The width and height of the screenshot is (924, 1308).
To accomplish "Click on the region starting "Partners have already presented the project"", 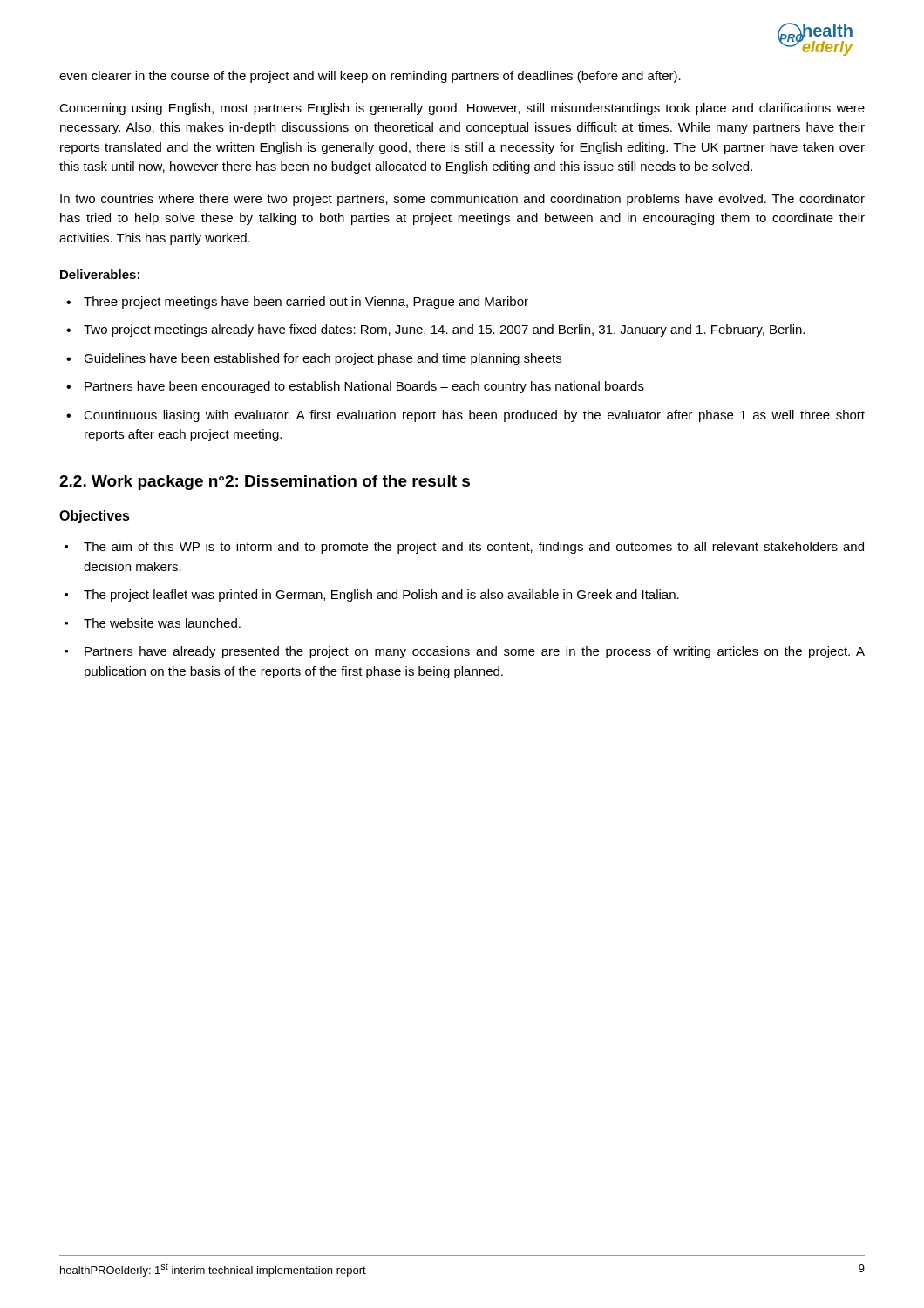I will click(462, 662).
